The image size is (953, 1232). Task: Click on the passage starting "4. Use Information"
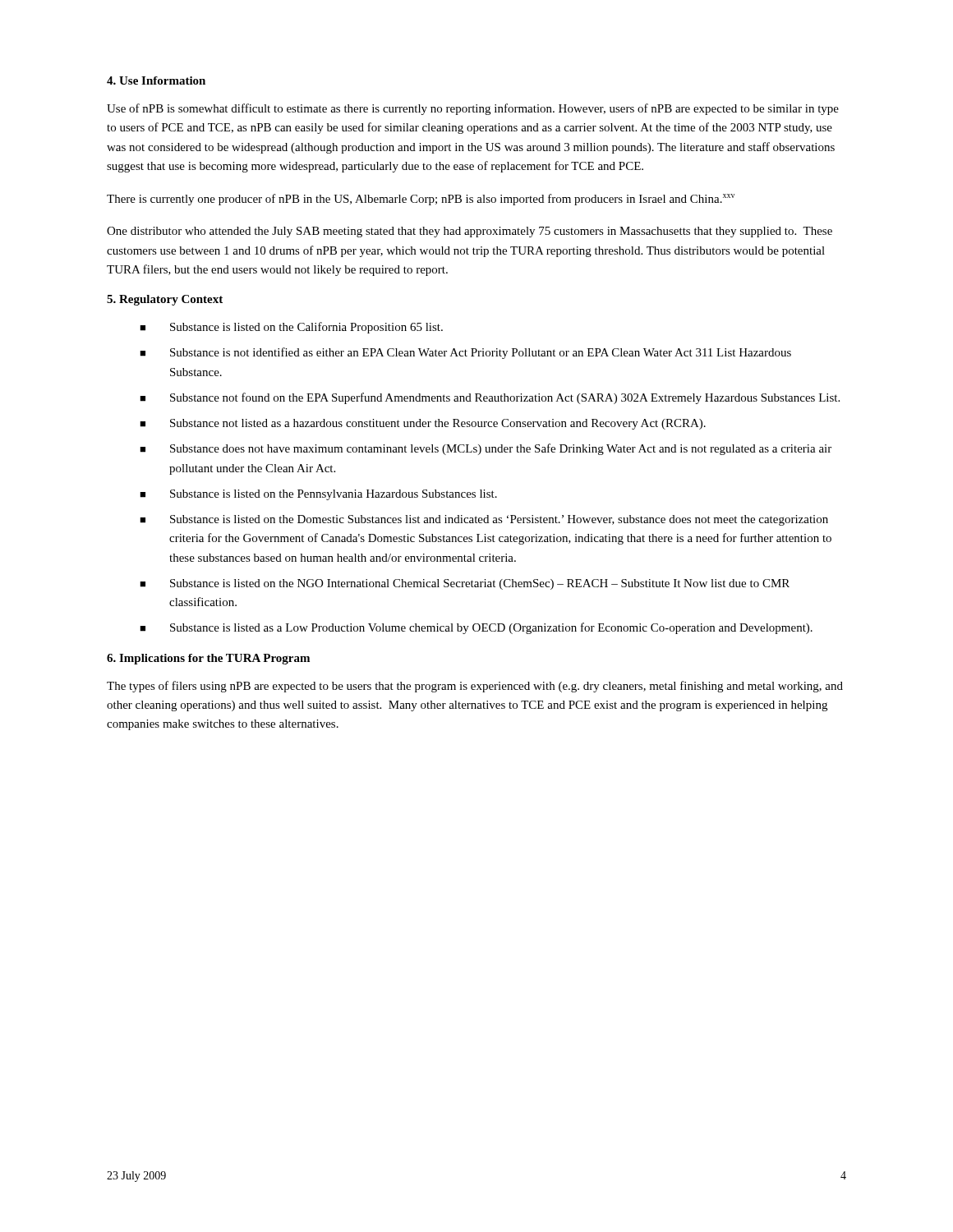click(156, 81)
